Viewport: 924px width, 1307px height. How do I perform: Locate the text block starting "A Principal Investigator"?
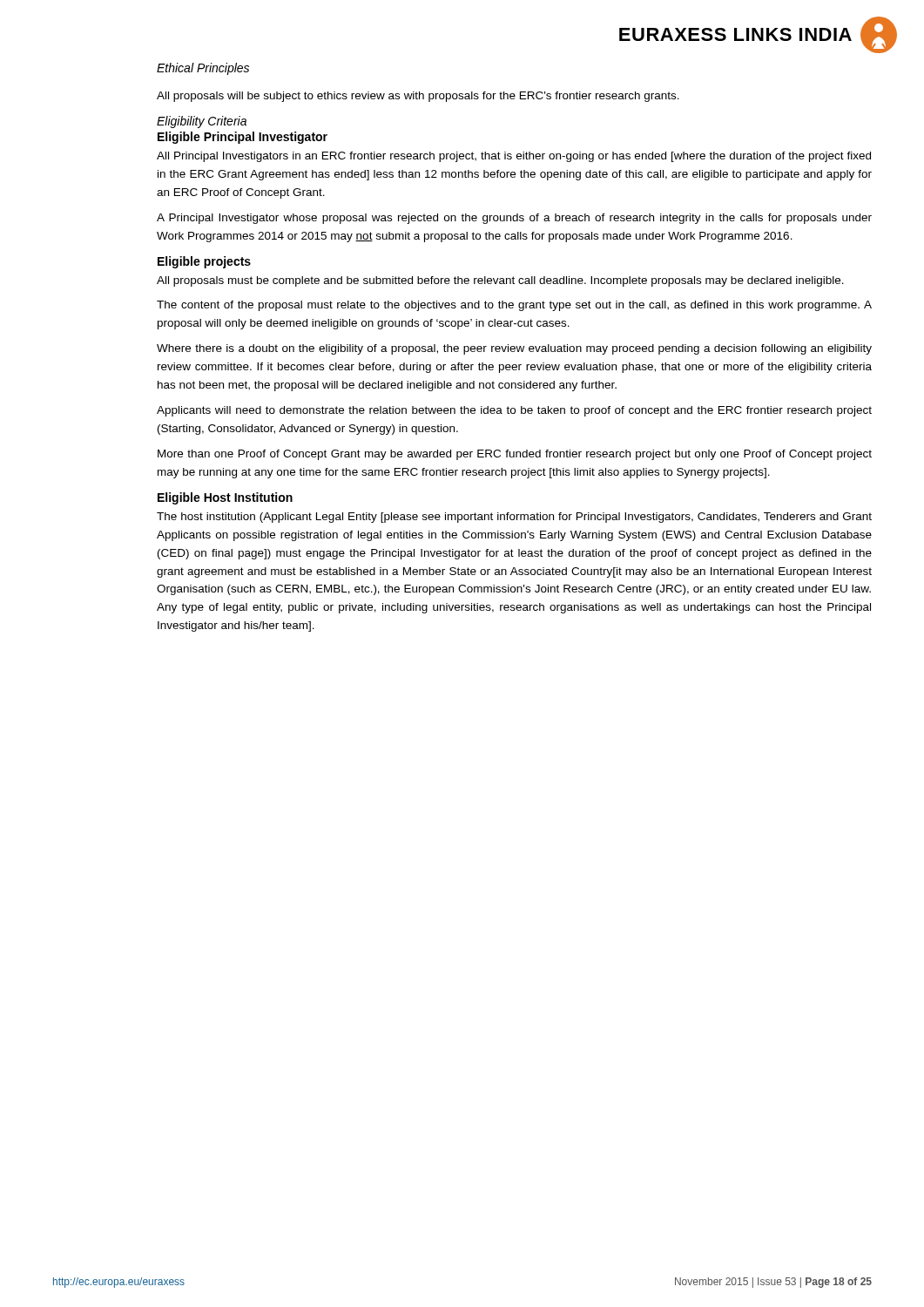pyautogui.click(x=514, y=227)
